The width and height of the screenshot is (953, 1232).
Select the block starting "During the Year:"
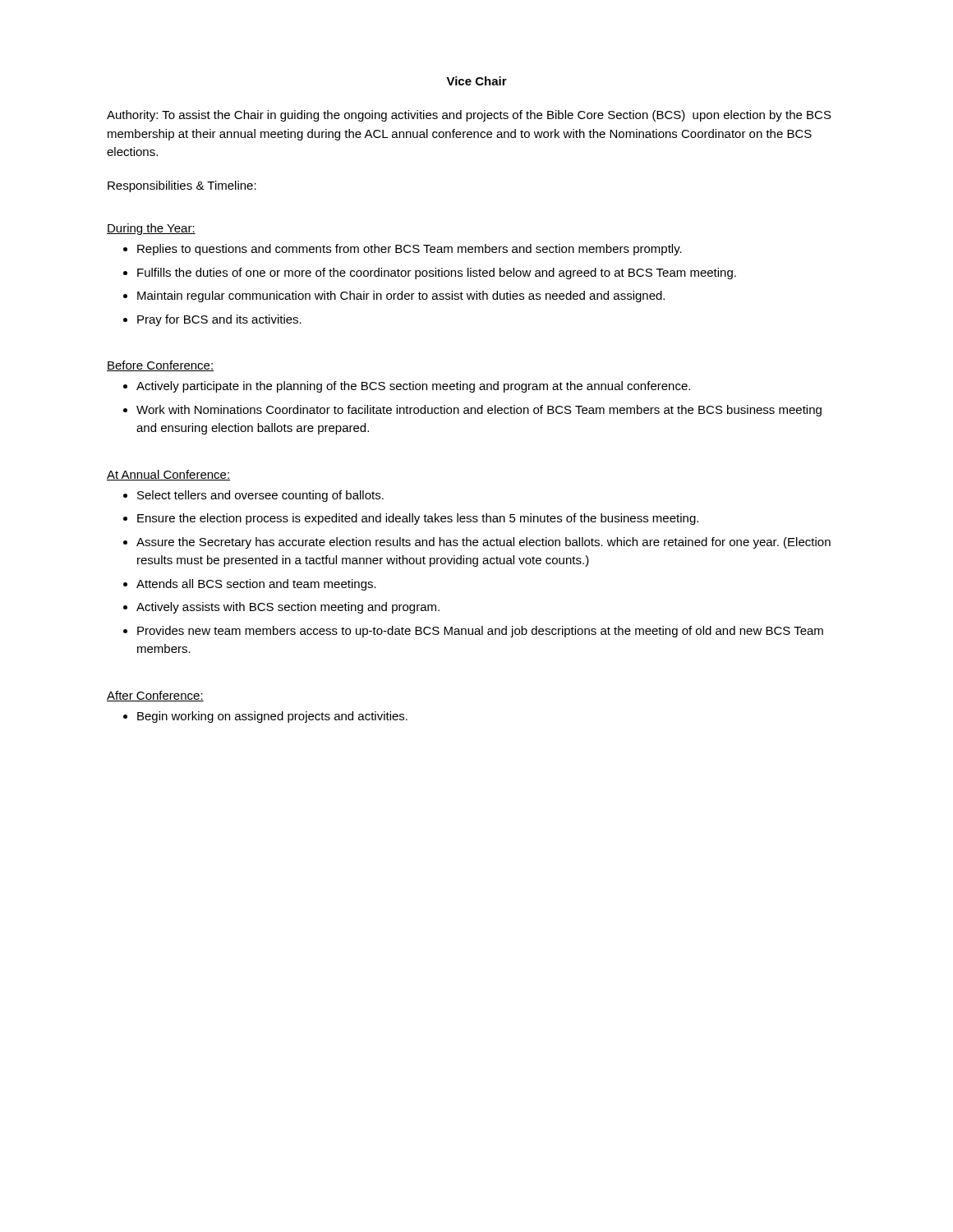click(x=151, y=228)
